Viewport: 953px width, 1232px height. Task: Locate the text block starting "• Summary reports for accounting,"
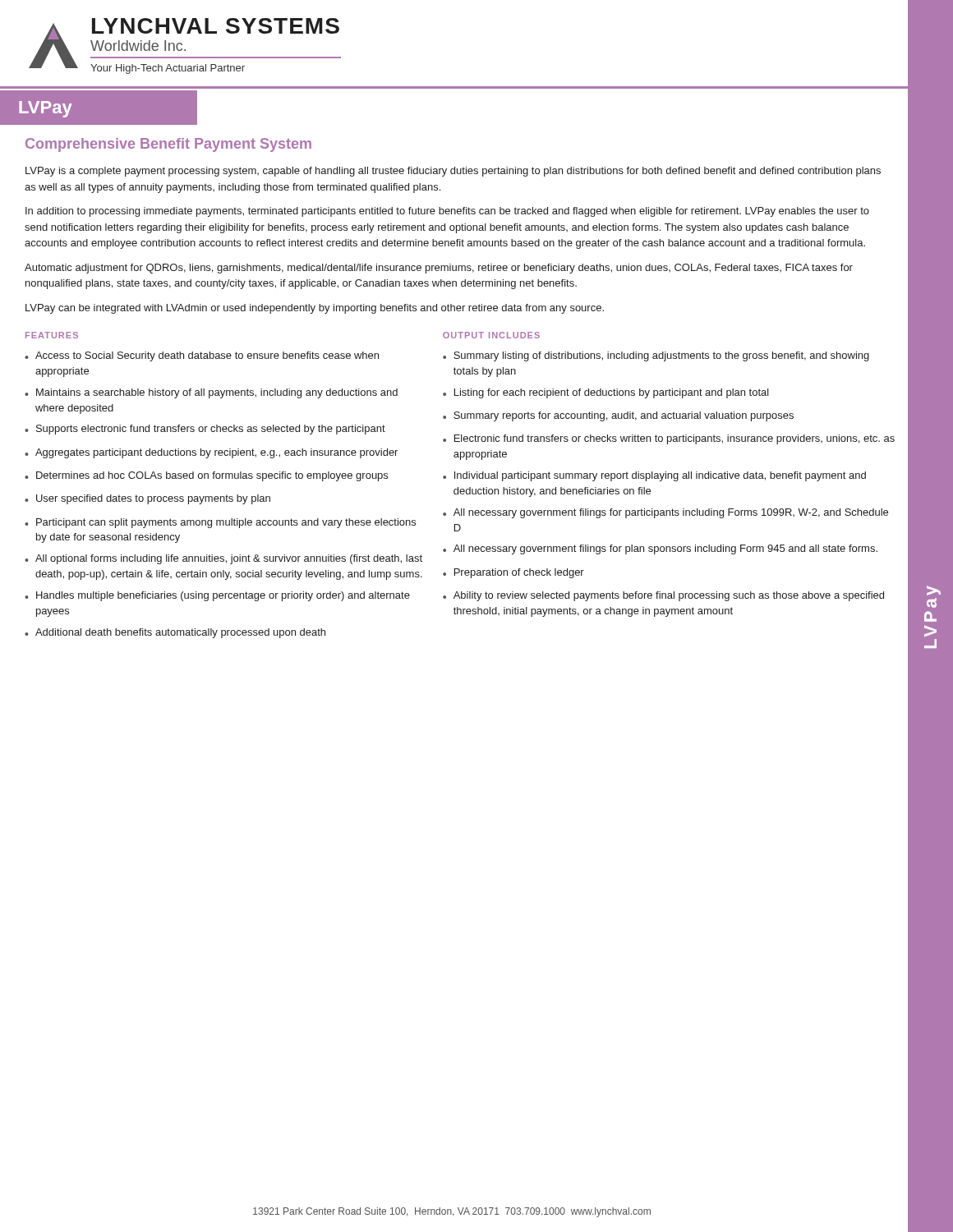pos(669,417)
